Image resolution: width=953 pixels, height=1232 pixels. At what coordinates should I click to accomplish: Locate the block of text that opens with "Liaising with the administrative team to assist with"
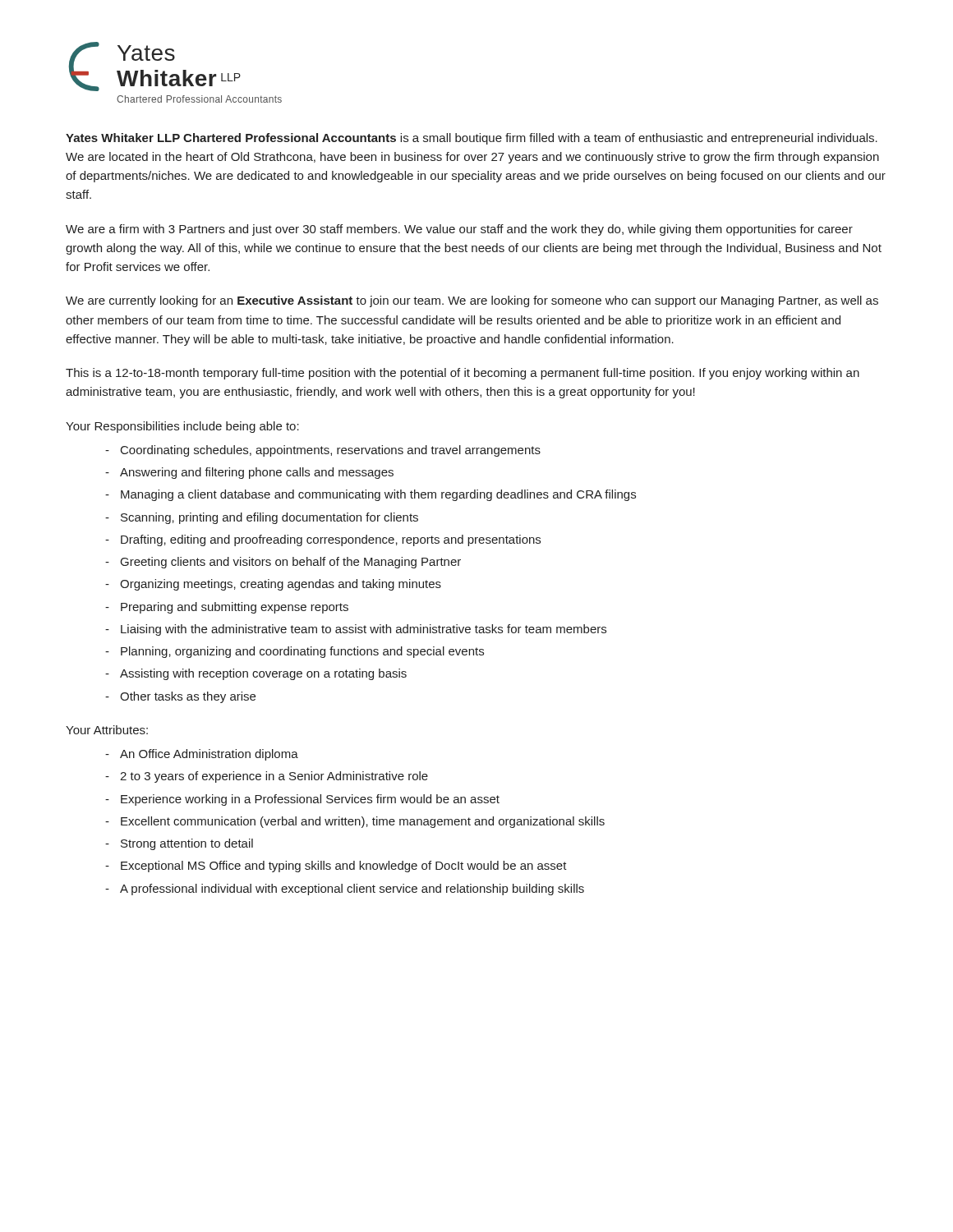pyautogui.click(x=363, y=629)
